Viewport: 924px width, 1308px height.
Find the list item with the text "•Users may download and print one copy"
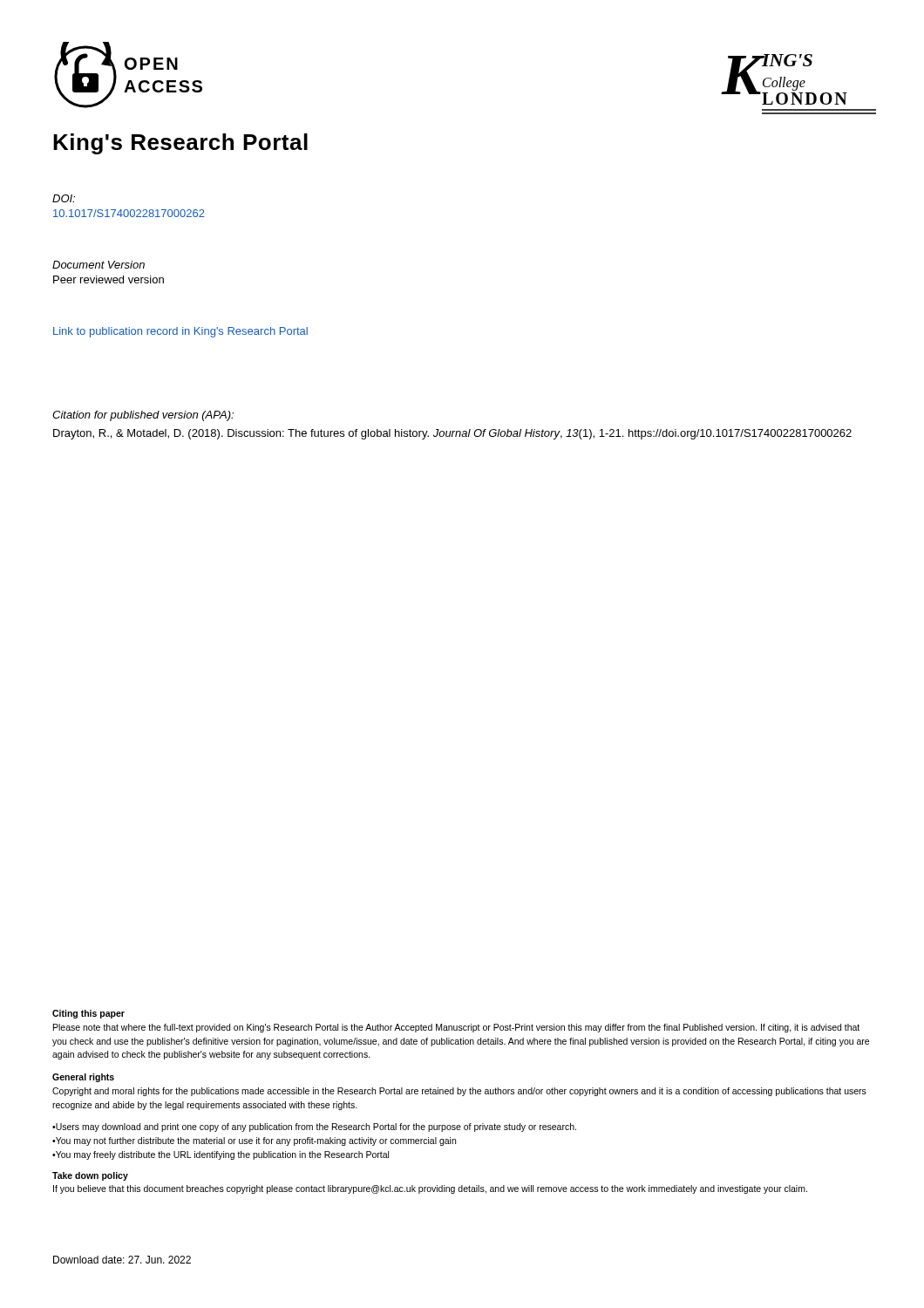[315, 1127]
